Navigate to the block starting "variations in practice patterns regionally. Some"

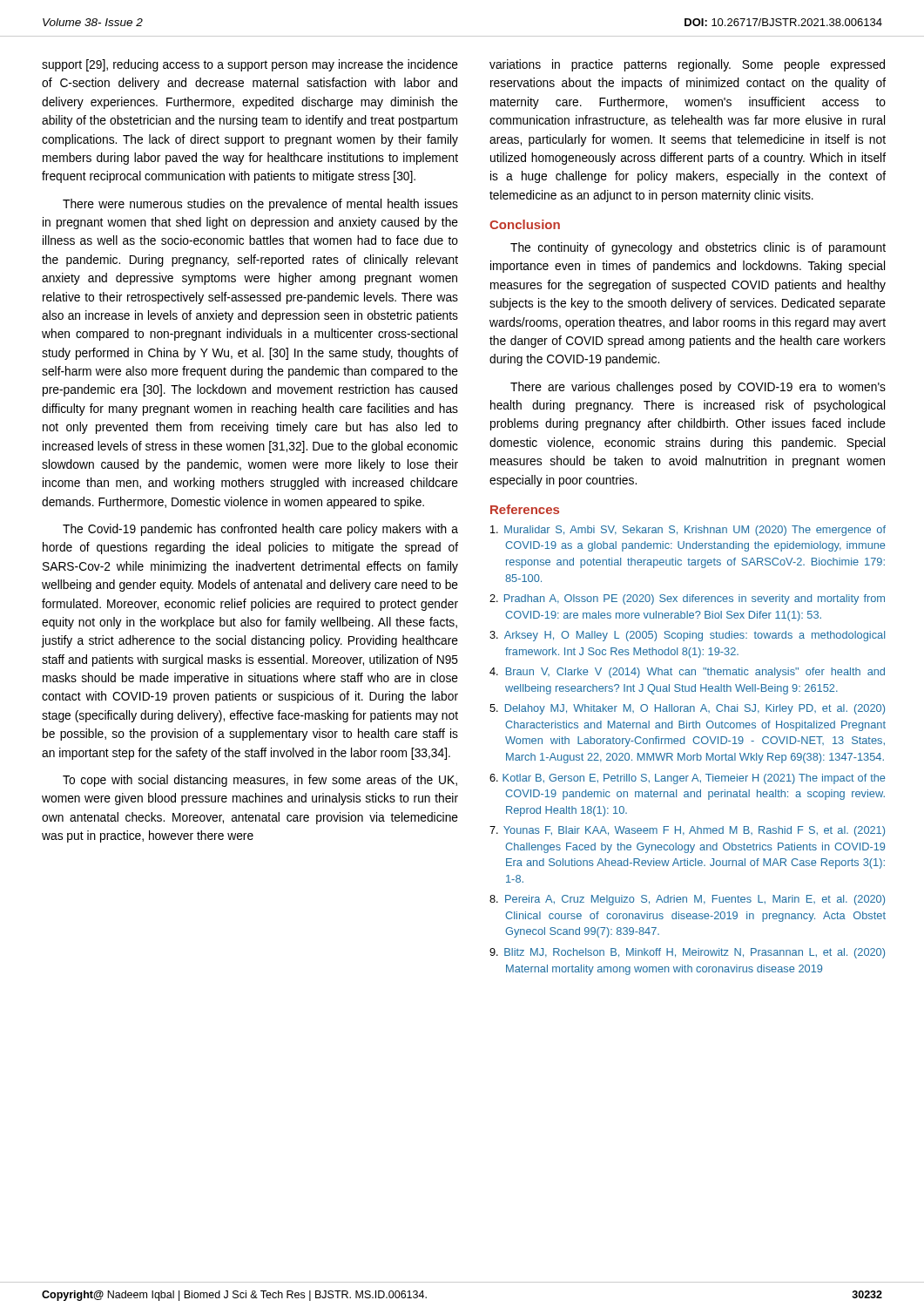point(688,130)
